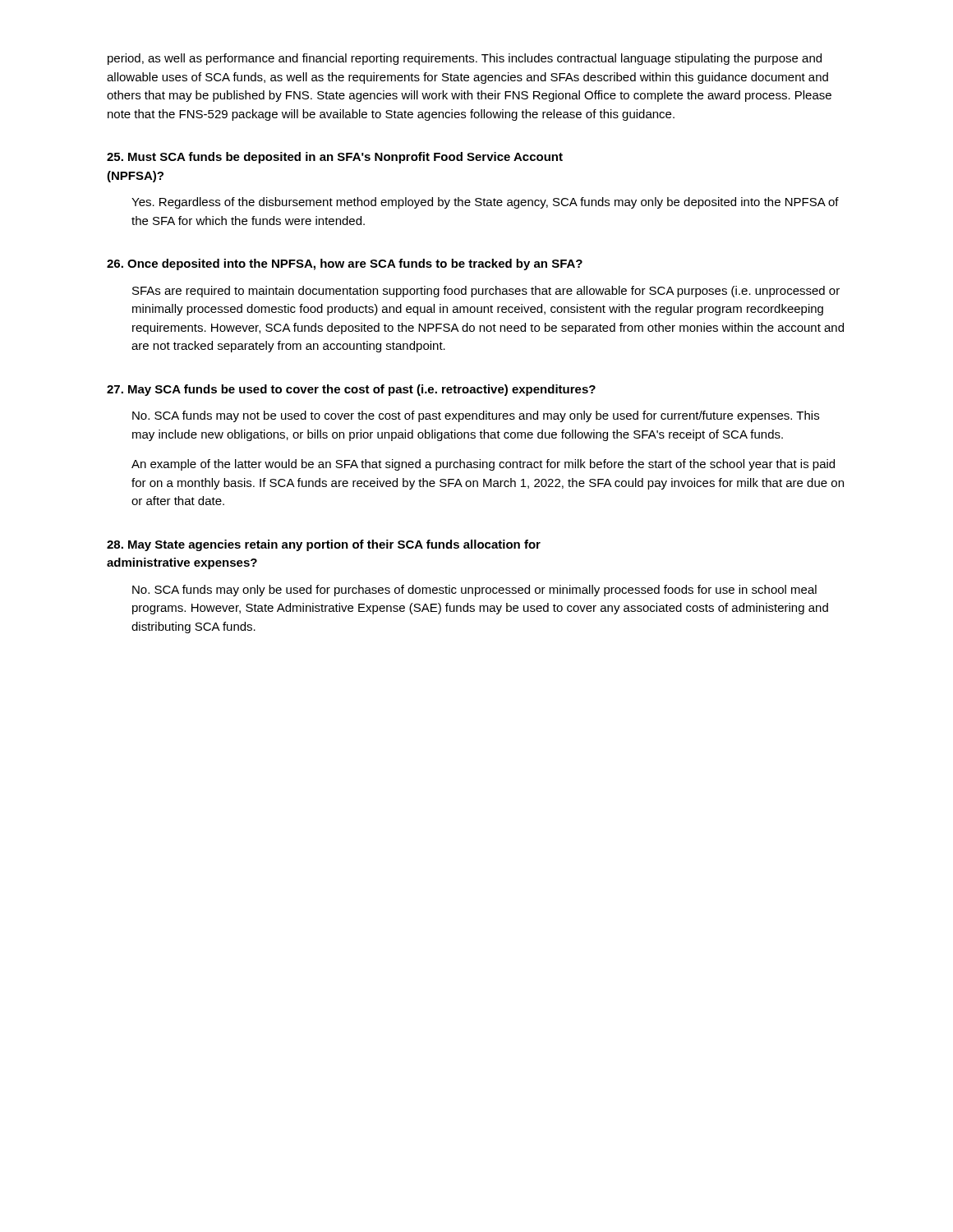
Task: Navigate to the region starting "SFAs are required"
Action: [x=488, y=318]
